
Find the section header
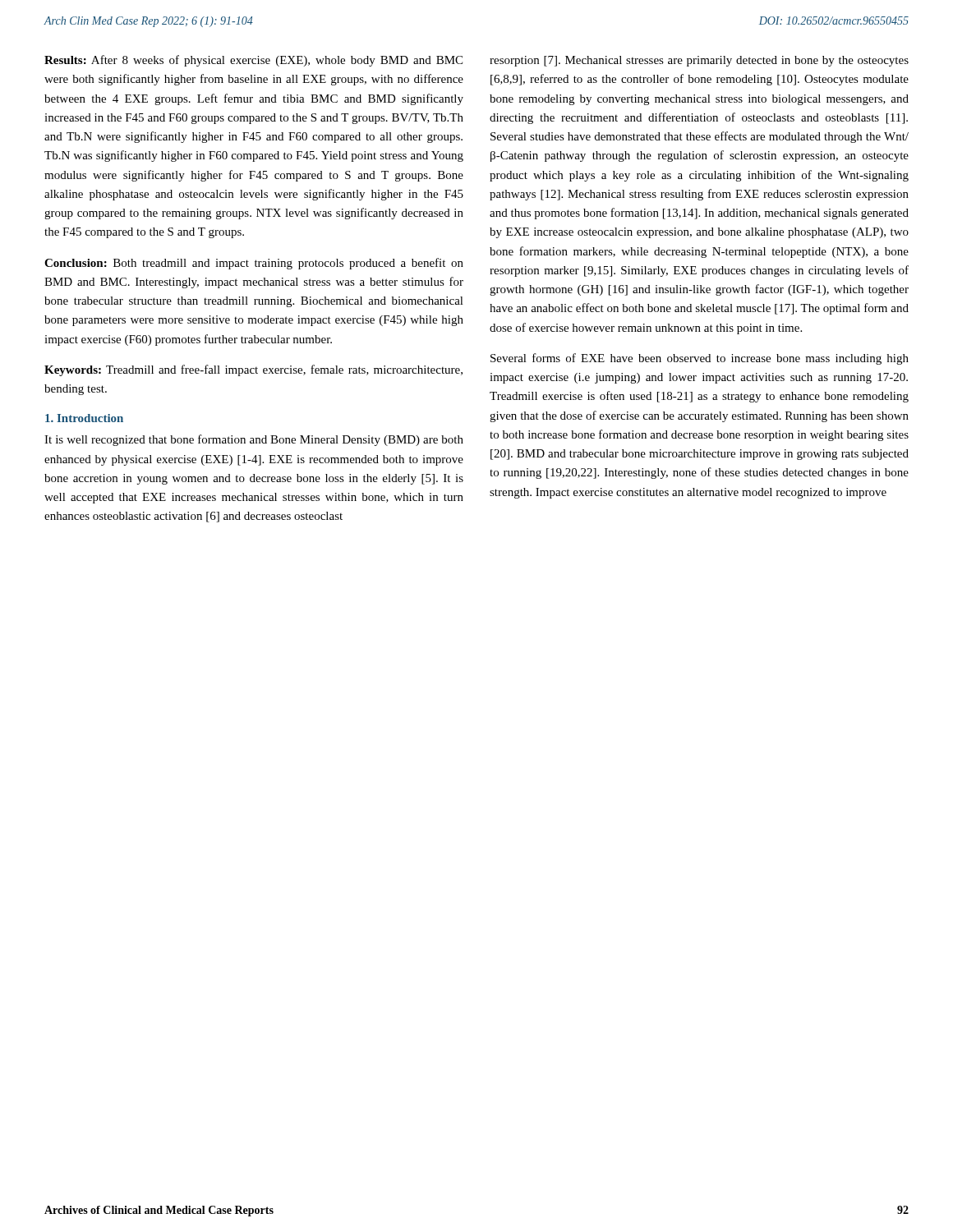point(84,418)
